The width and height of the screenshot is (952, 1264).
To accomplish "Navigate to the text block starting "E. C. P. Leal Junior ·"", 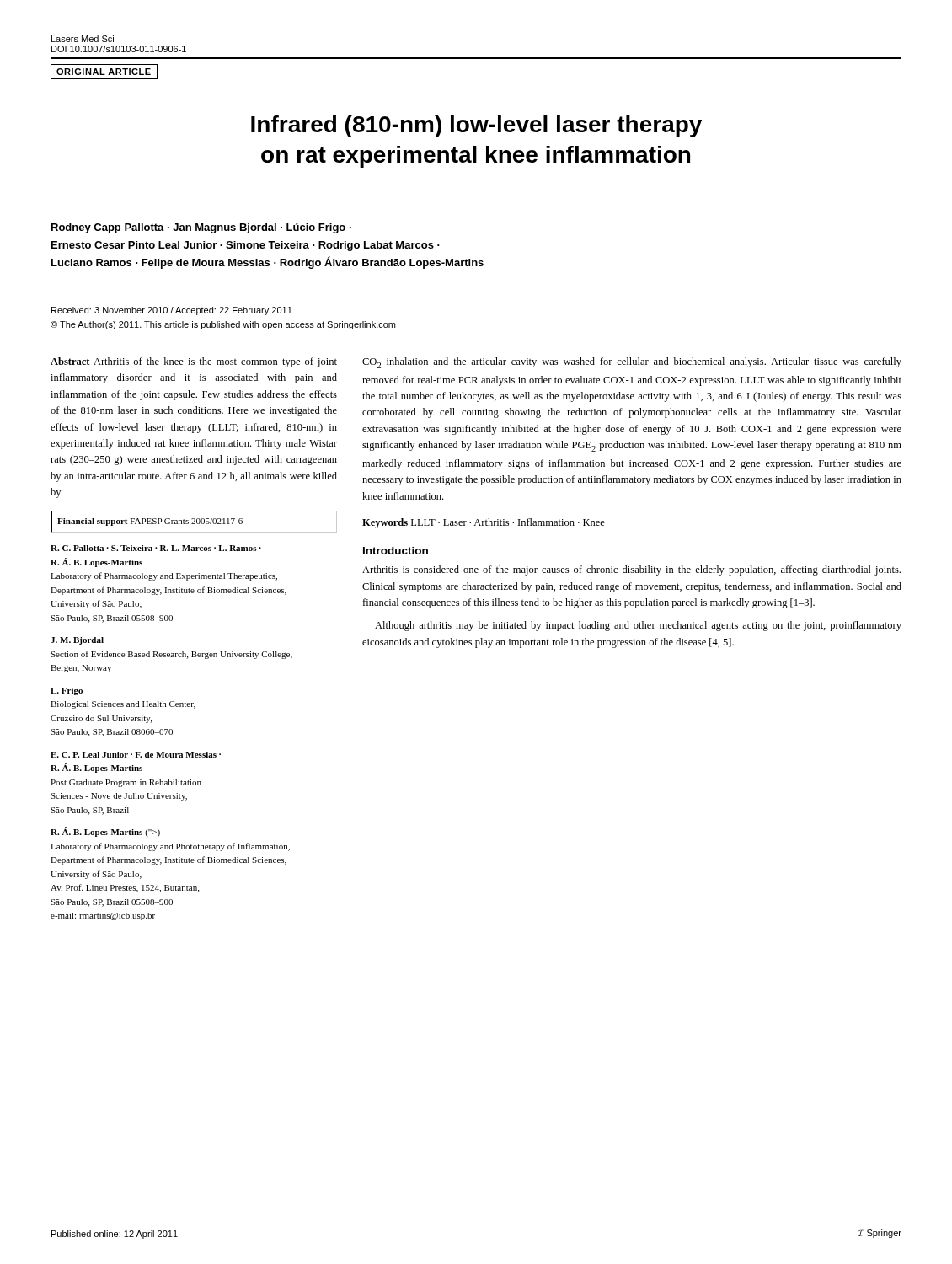I will pyautogui.click(x=136, y=782).
